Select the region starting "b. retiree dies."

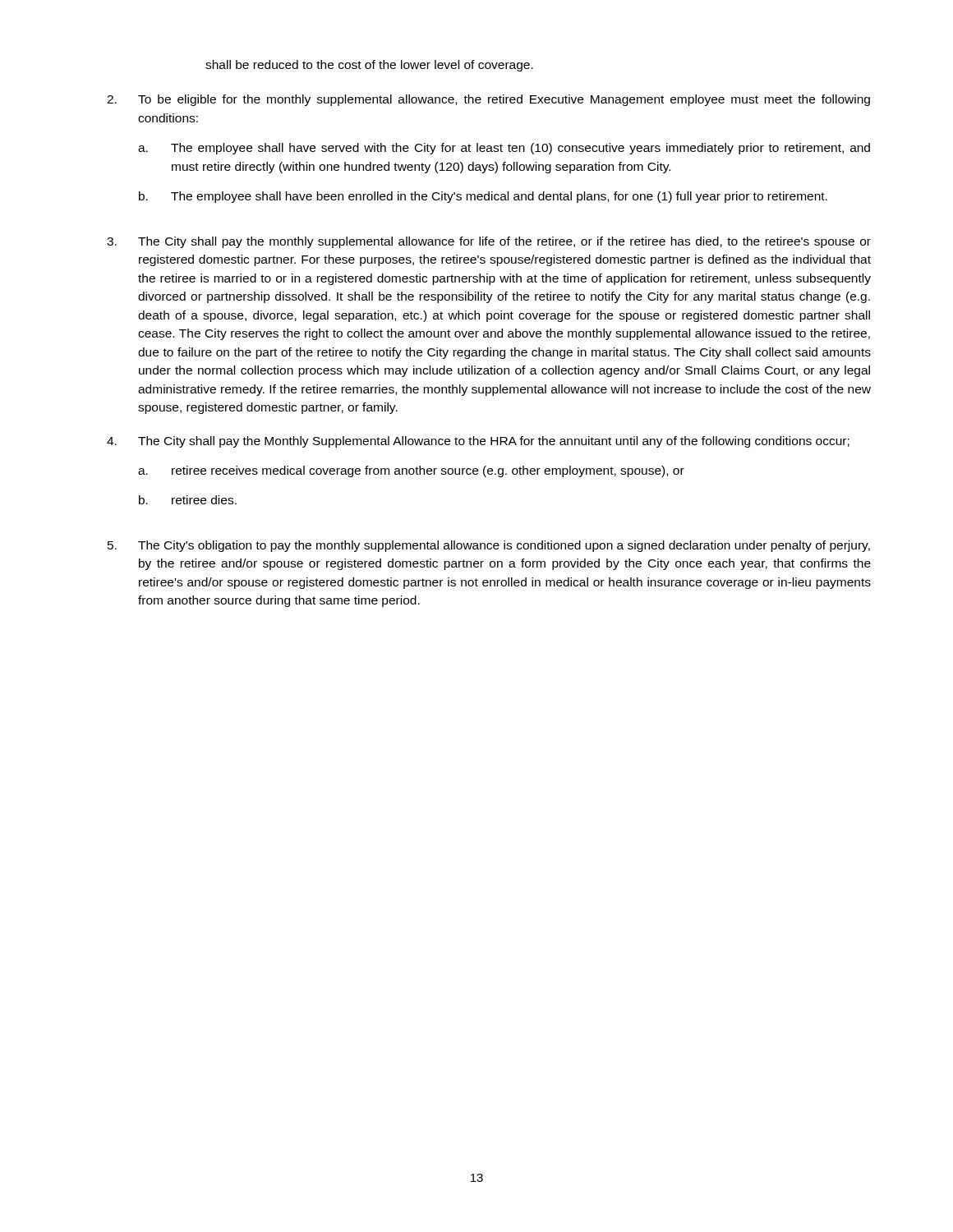(x=188, y=500)
